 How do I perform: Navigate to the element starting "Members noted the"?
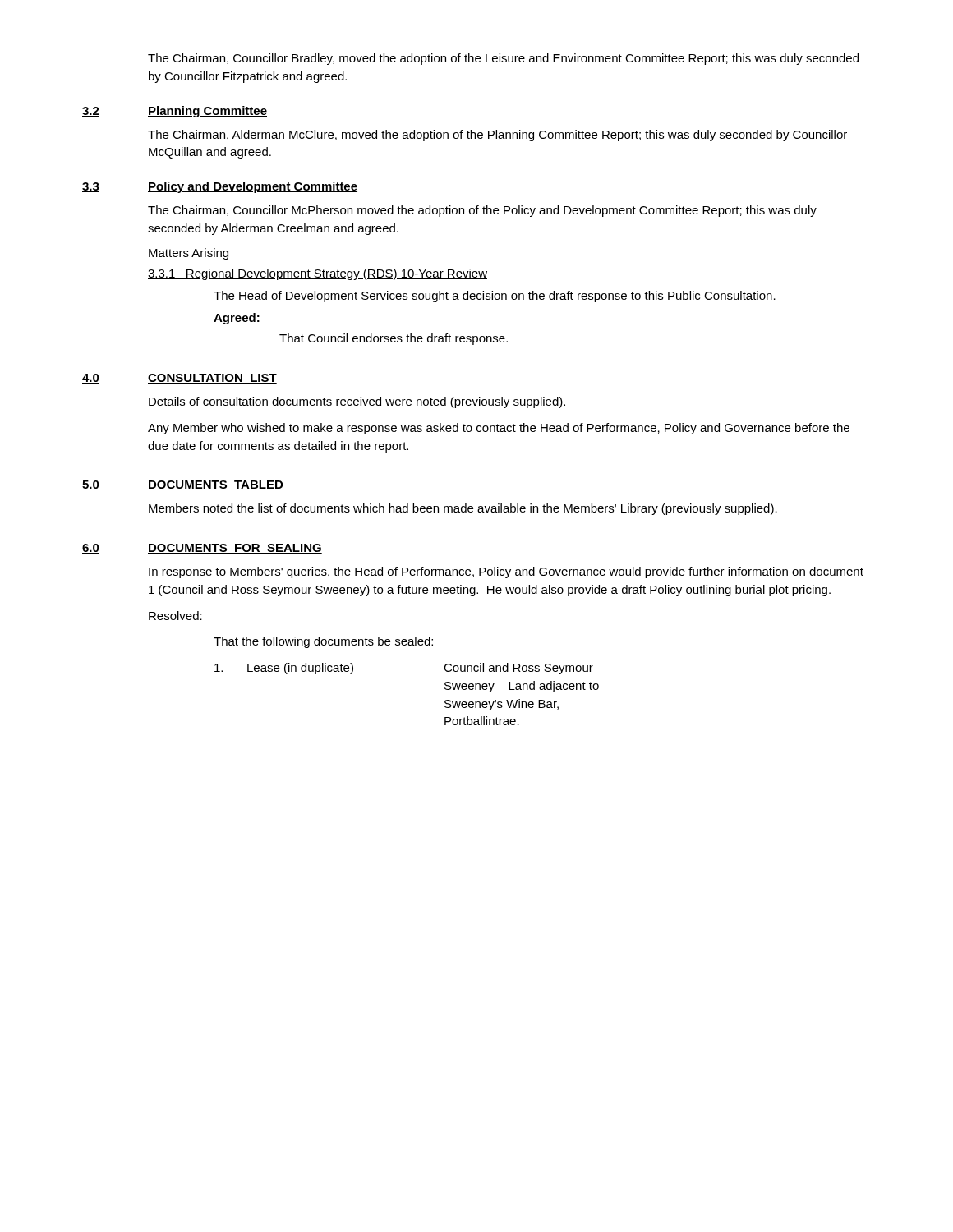coord(463,508)
